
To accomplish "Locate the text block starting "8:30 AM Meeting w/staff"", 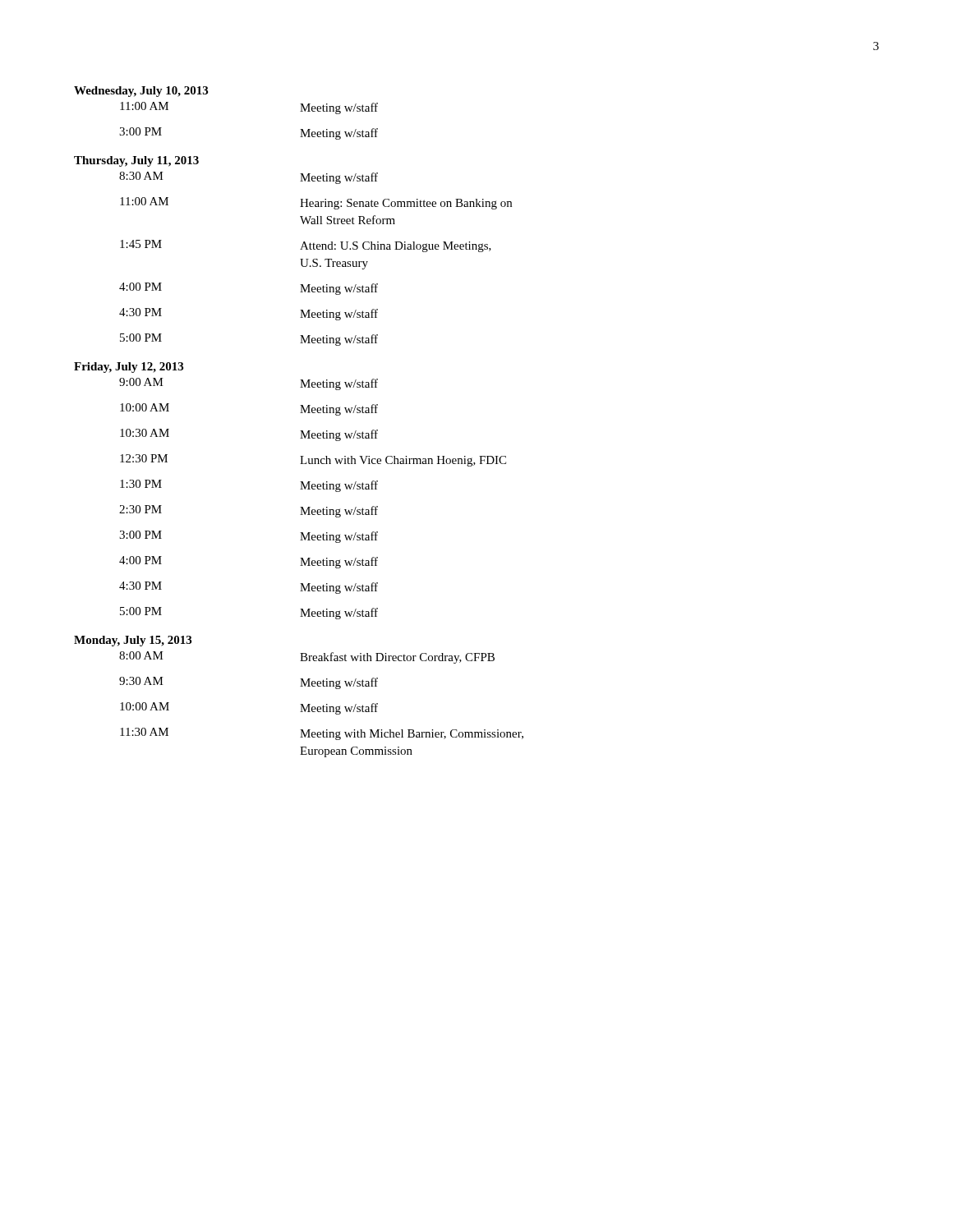I will pyautogui.click(x=137, y=178).
